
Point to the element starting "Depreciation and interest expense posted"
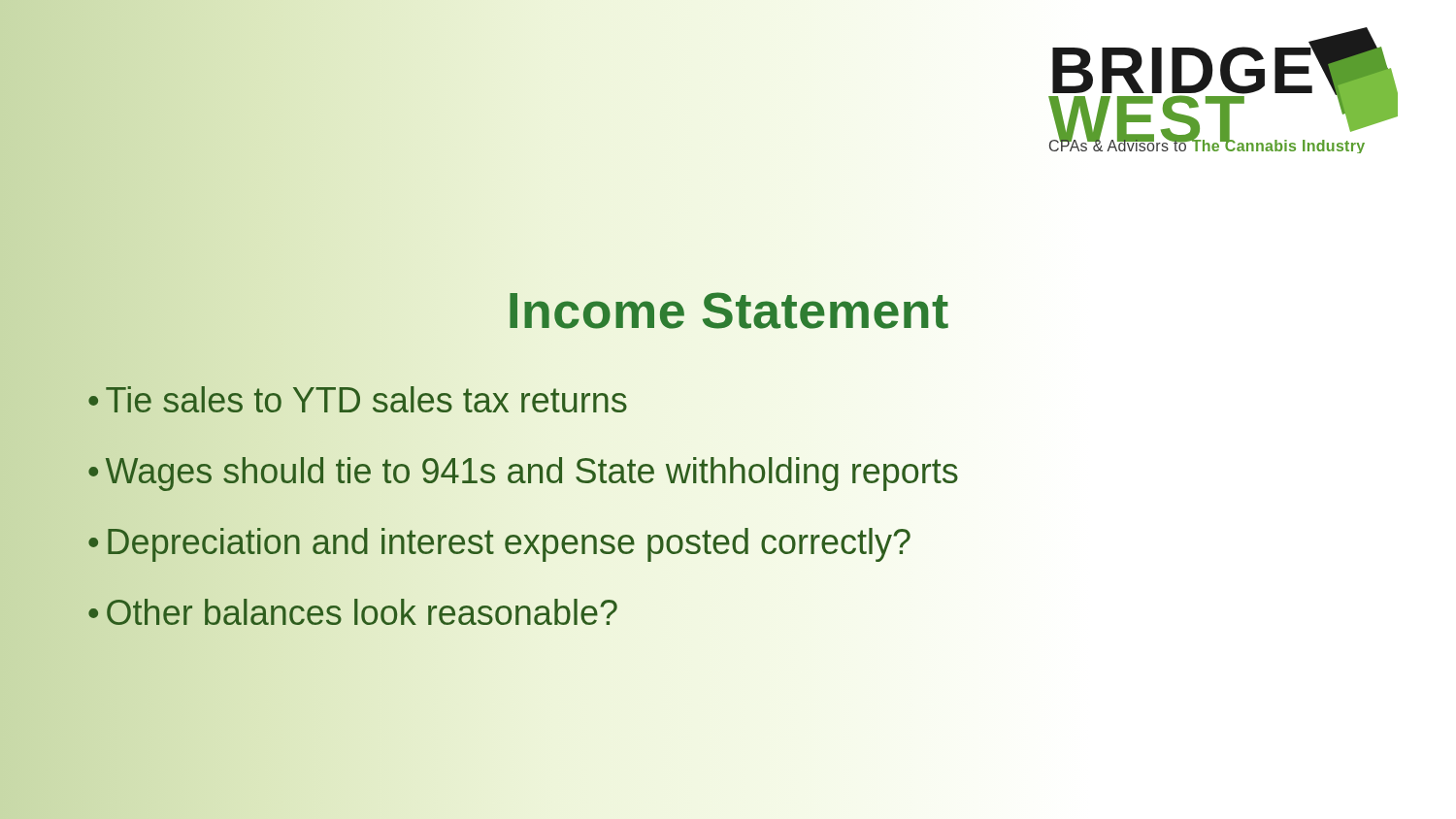point(509,542)
